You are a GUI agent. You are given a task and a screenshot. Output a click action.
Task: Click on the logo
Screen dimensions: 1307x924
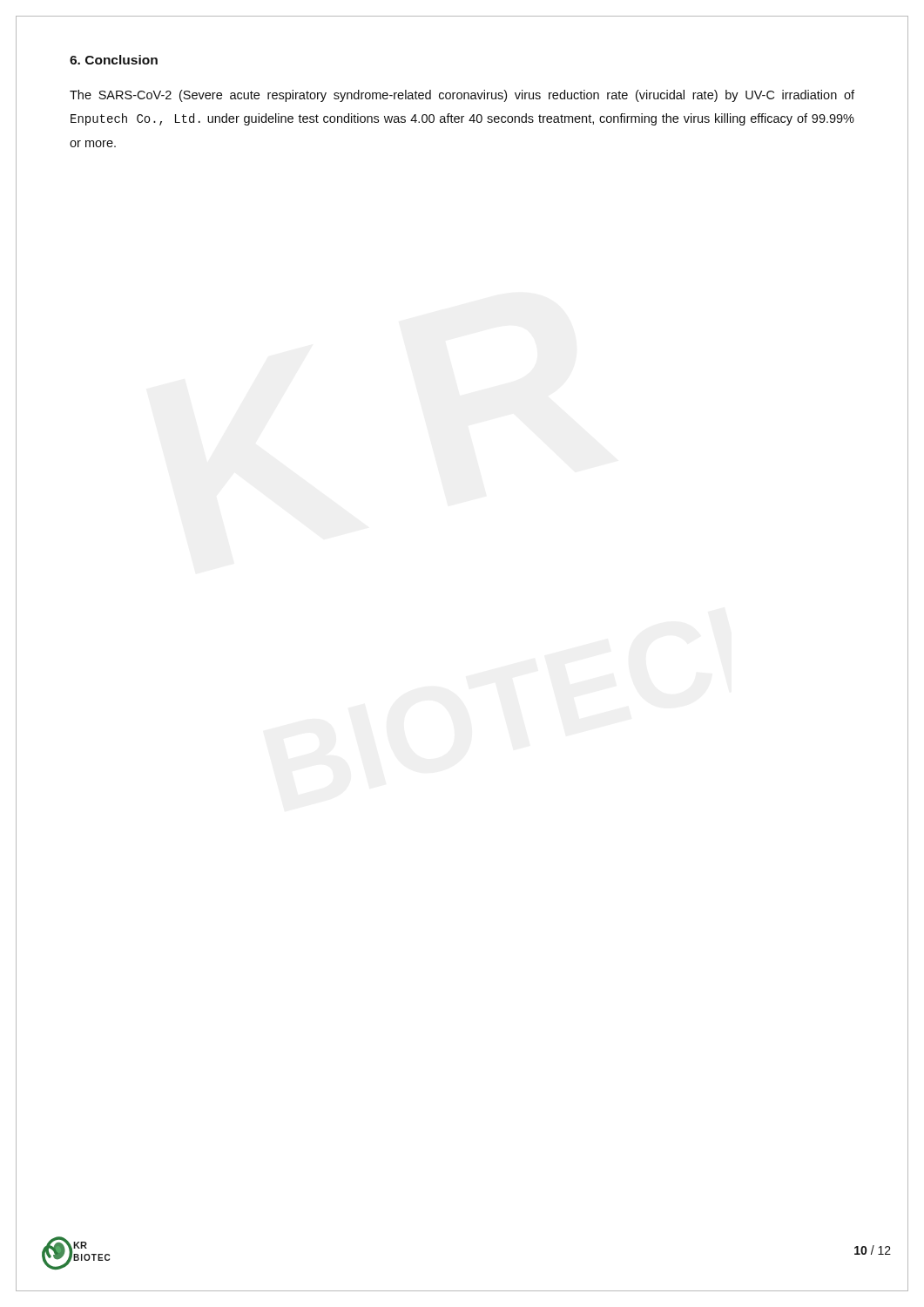coord(72,1250)
